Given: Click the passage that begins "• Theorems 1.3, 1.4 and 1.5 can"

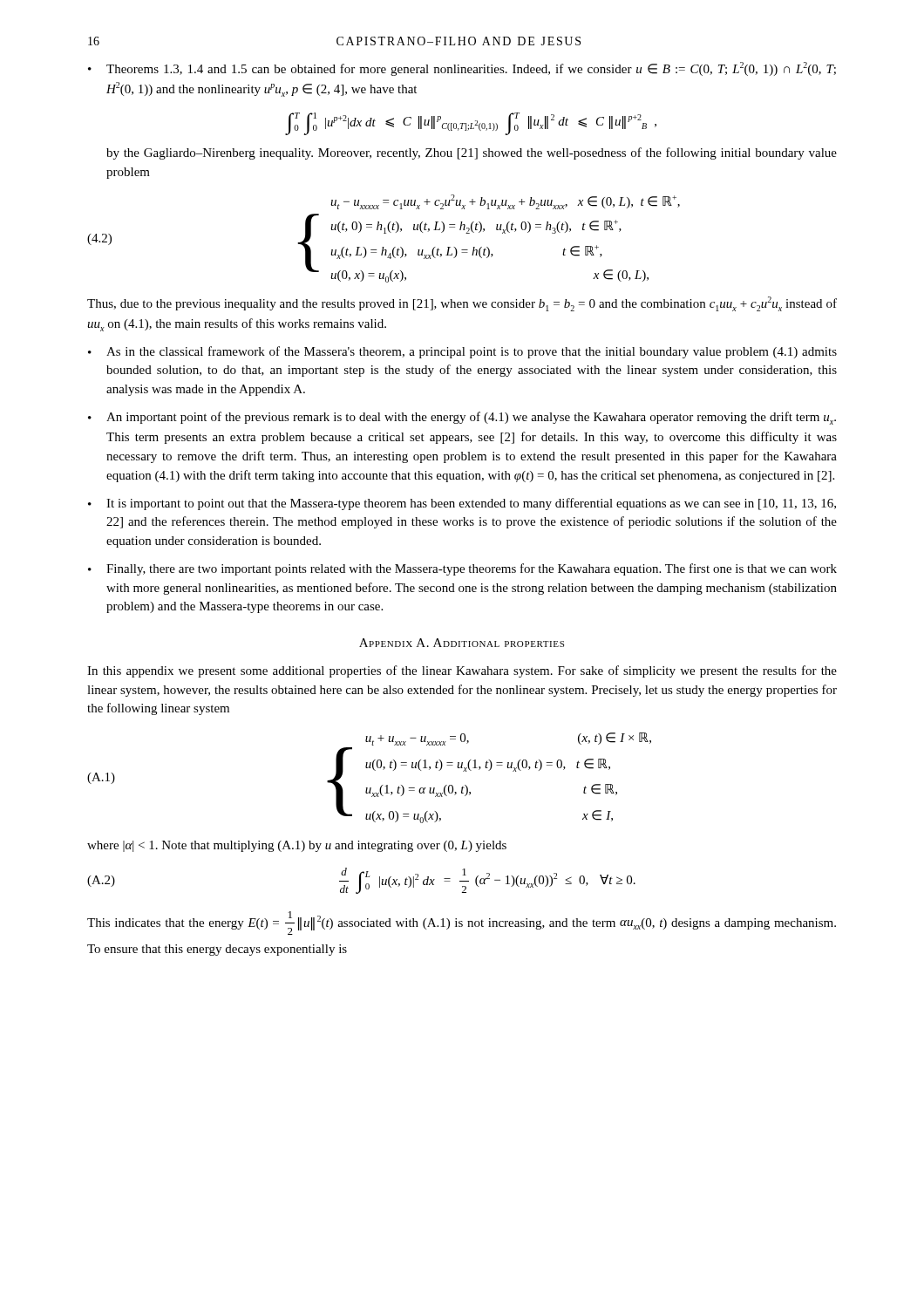Looking at the screenshot, I should [x=462, y=121].
